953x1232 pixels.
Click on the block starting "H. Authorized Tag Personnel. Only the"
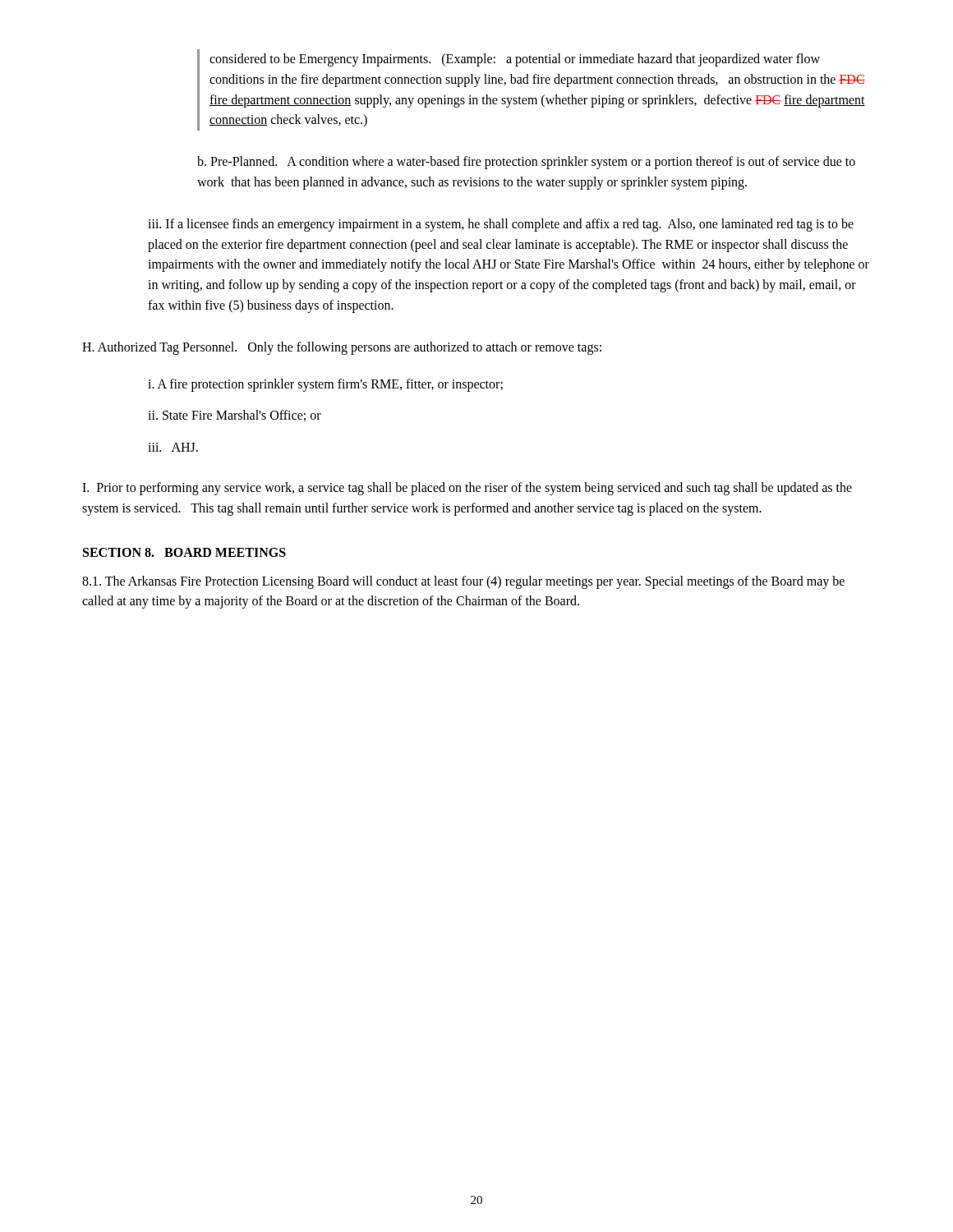pyautogui.click(x=342, y=347)
